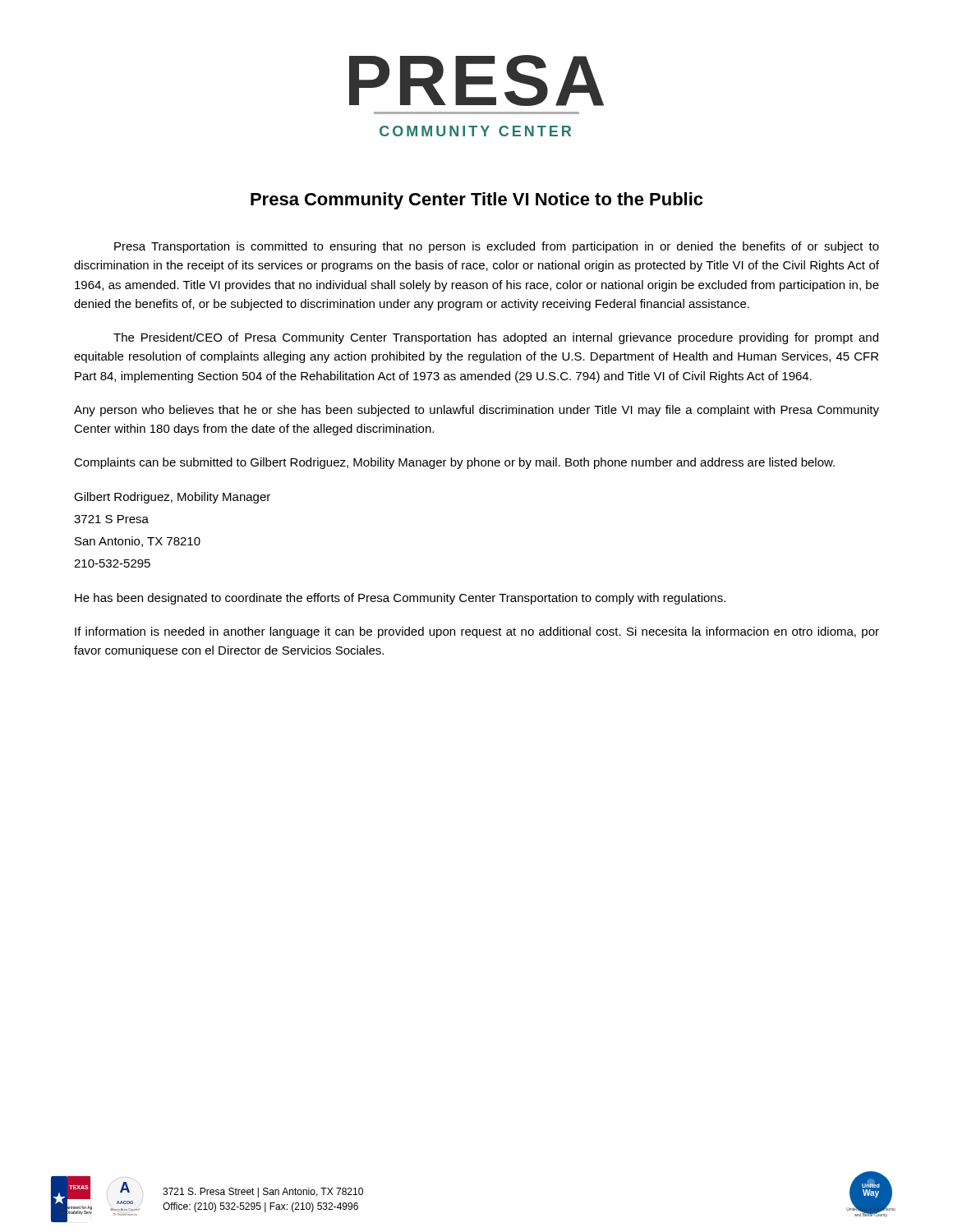953x1232 pixels.
Task: Click on the region starting "Any person who believes that he"
Action: pos(476,419)
